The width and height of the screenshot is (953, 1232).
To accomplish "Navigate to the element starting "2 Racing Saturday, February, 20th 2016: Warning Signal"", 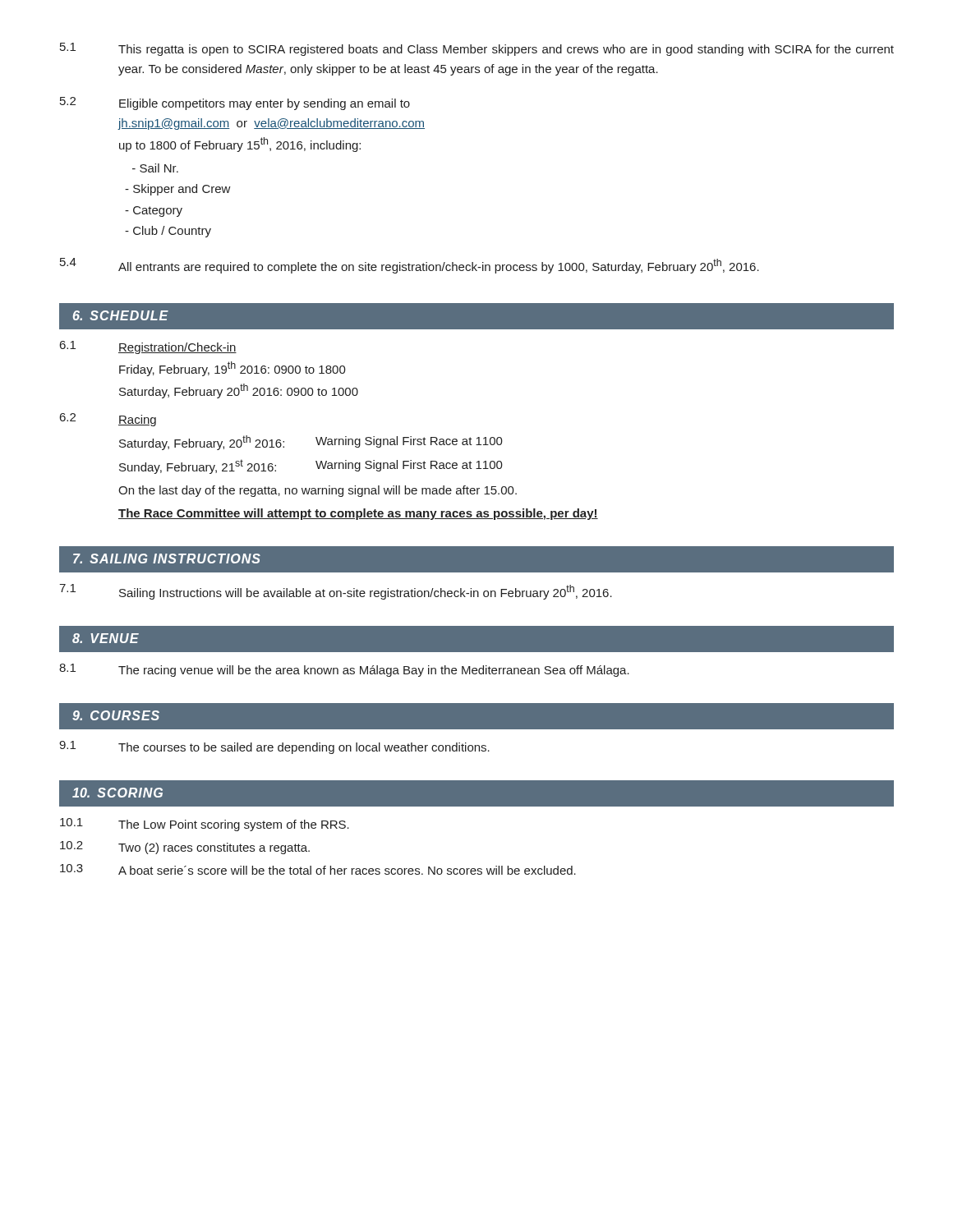I will point(476,467).
